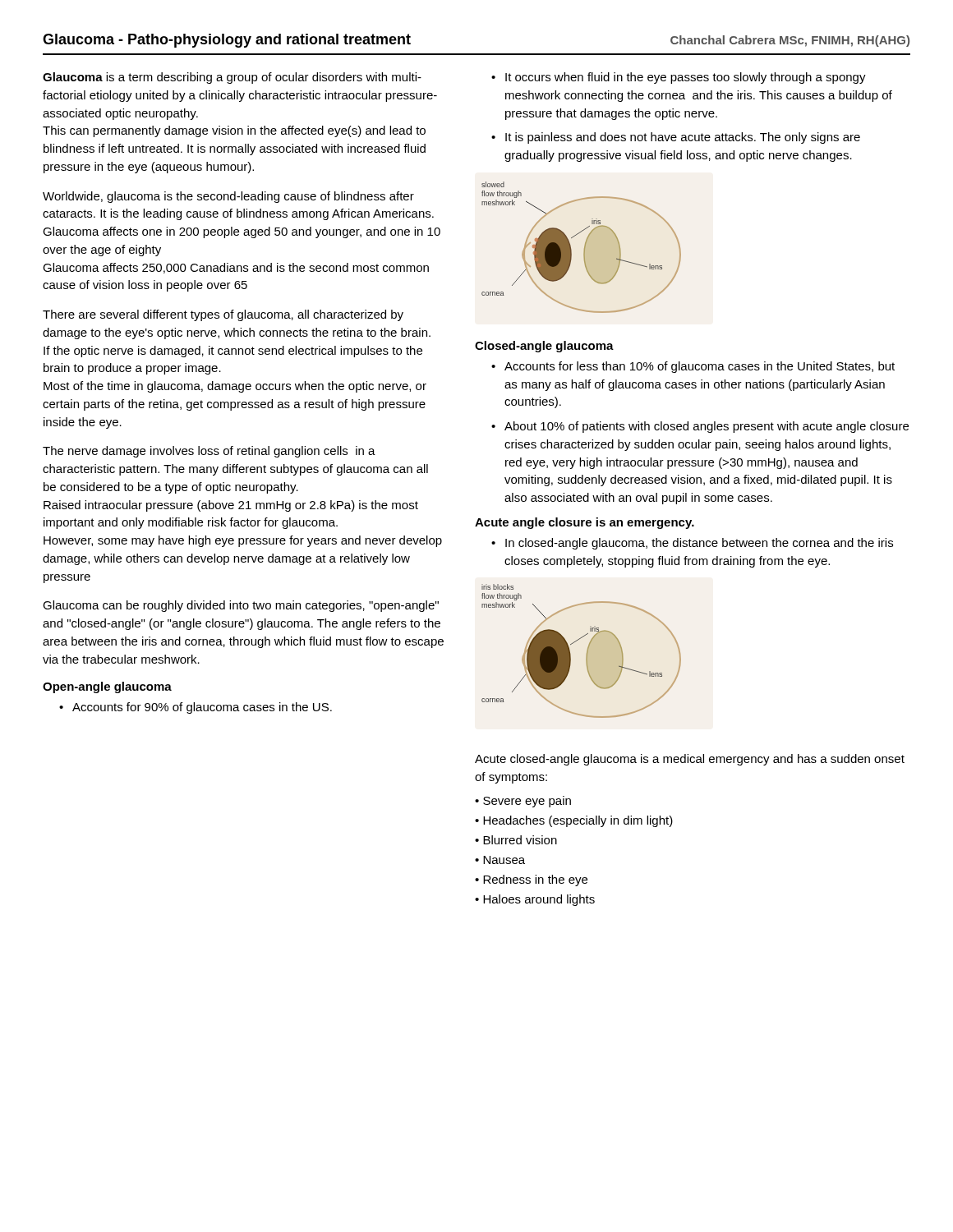Point to the block beginning "There are several different types"
Viewport: 953px width, 1232px height.
pos(223,315)
